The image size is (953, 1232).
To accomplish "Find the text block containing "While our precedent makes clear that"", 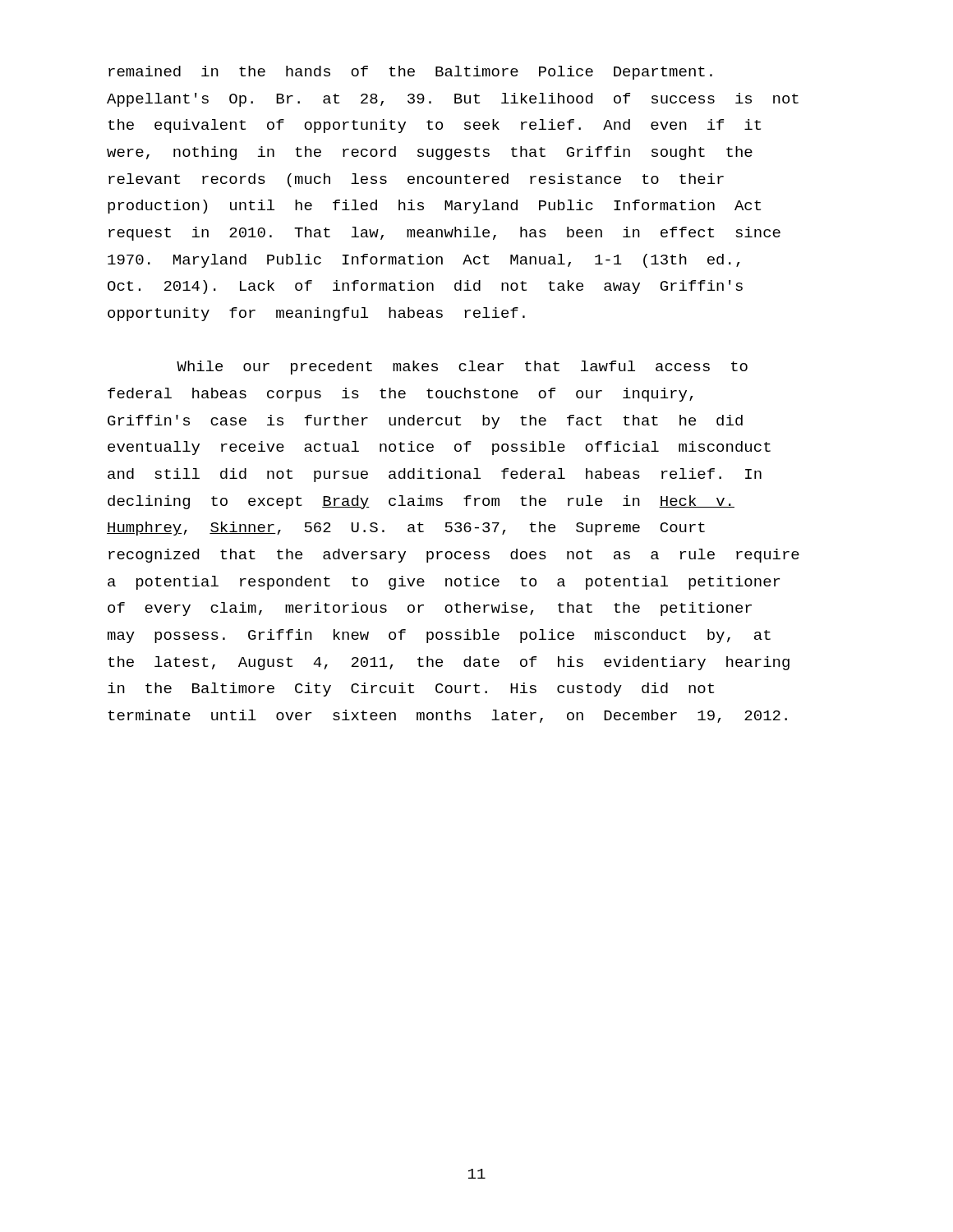I will pos(453,542).
